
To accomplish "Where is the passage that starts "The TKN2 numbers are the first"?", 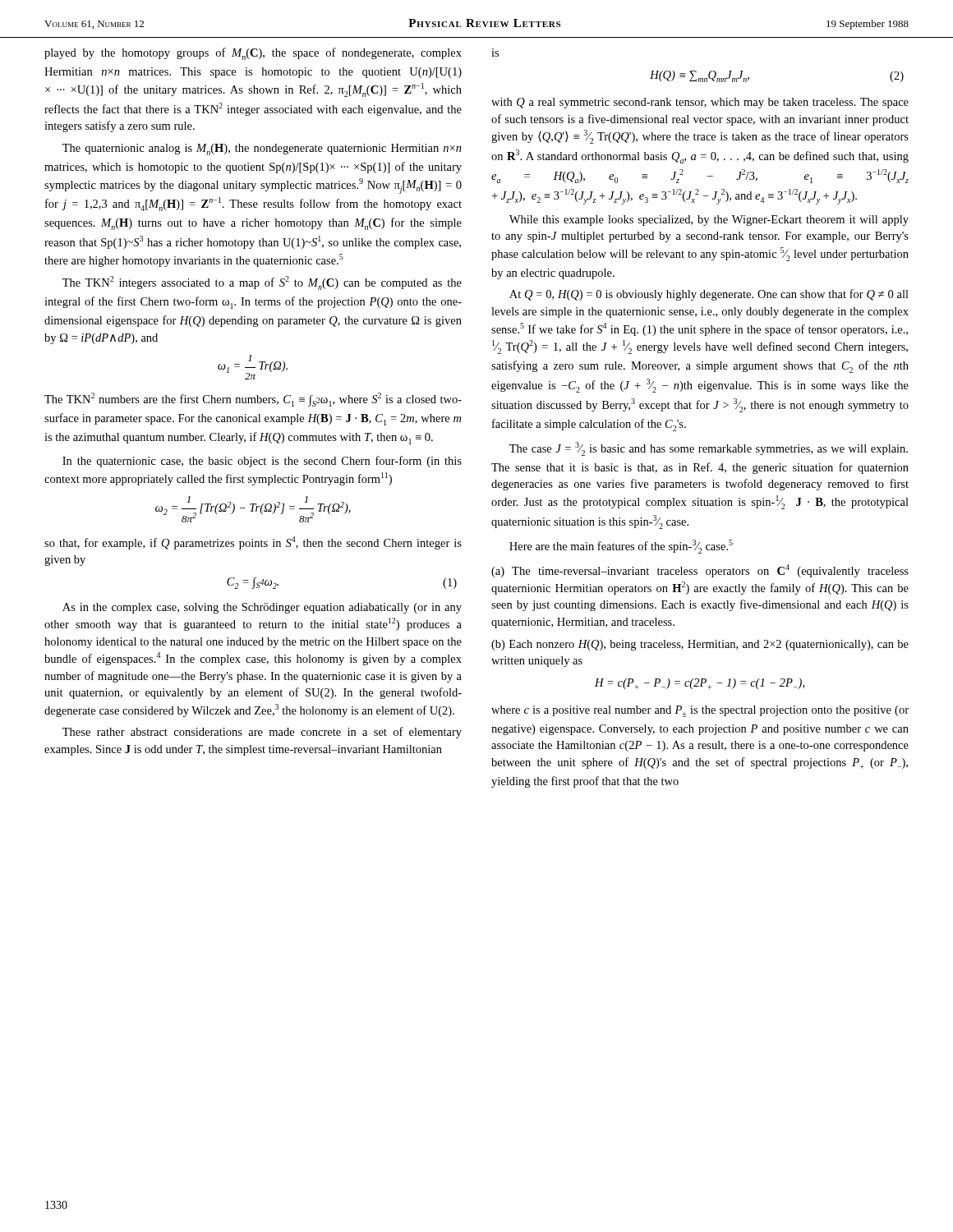I will tap(253, 419).
